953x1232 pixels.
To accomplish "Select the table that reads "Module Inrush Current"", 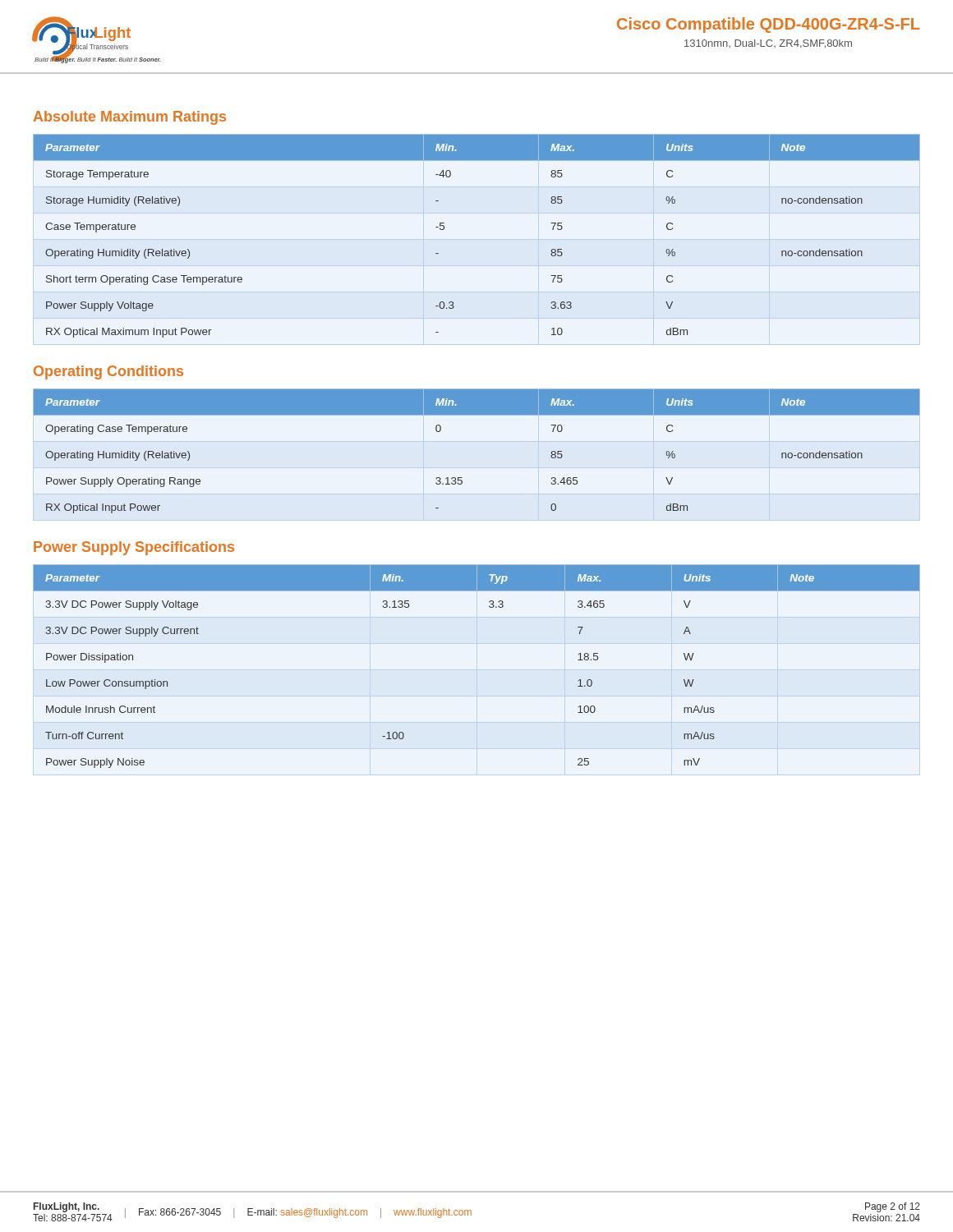I will click(476, 670).
